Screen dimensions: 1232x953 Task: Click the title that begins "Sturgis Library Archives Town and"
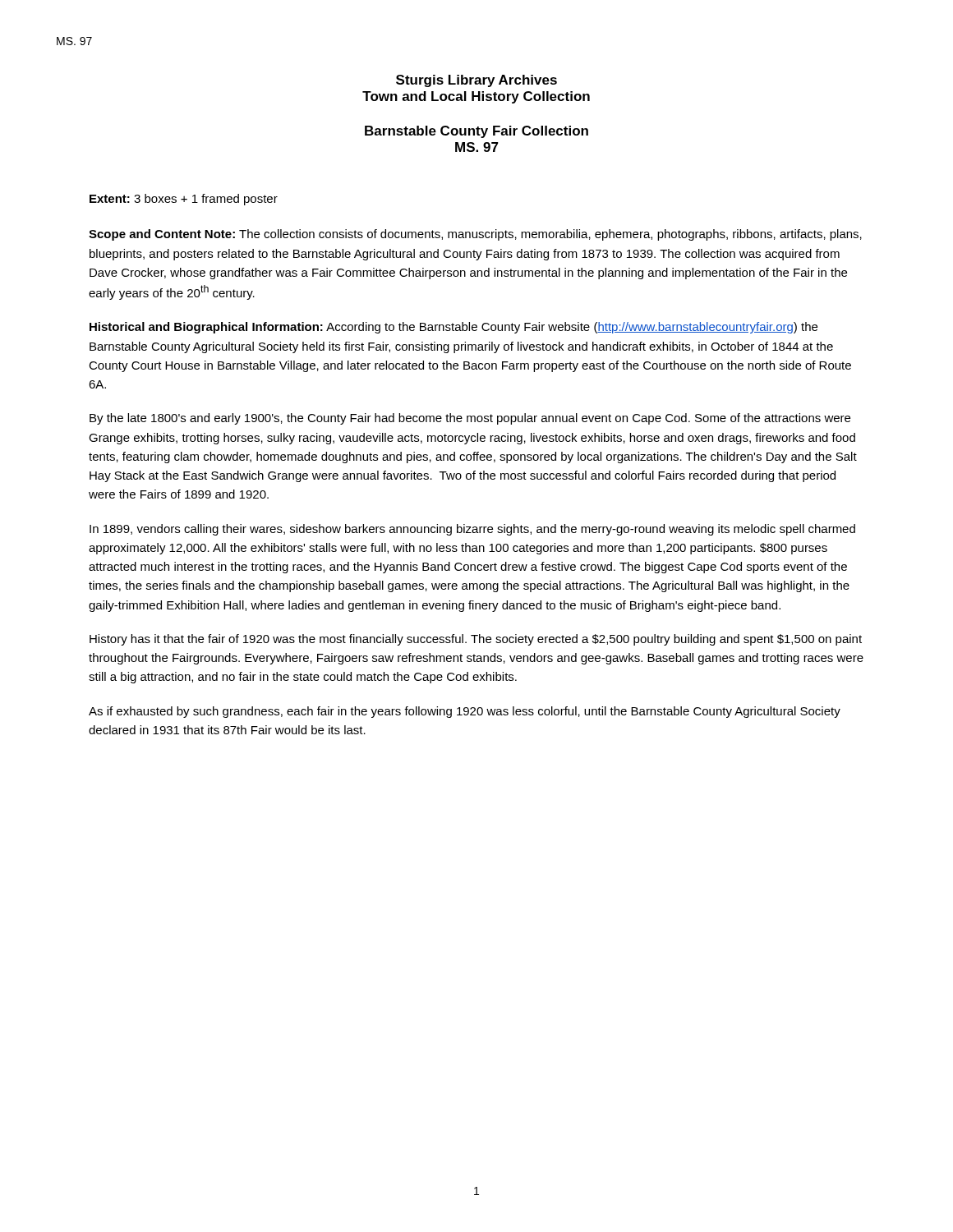(476, 81)
